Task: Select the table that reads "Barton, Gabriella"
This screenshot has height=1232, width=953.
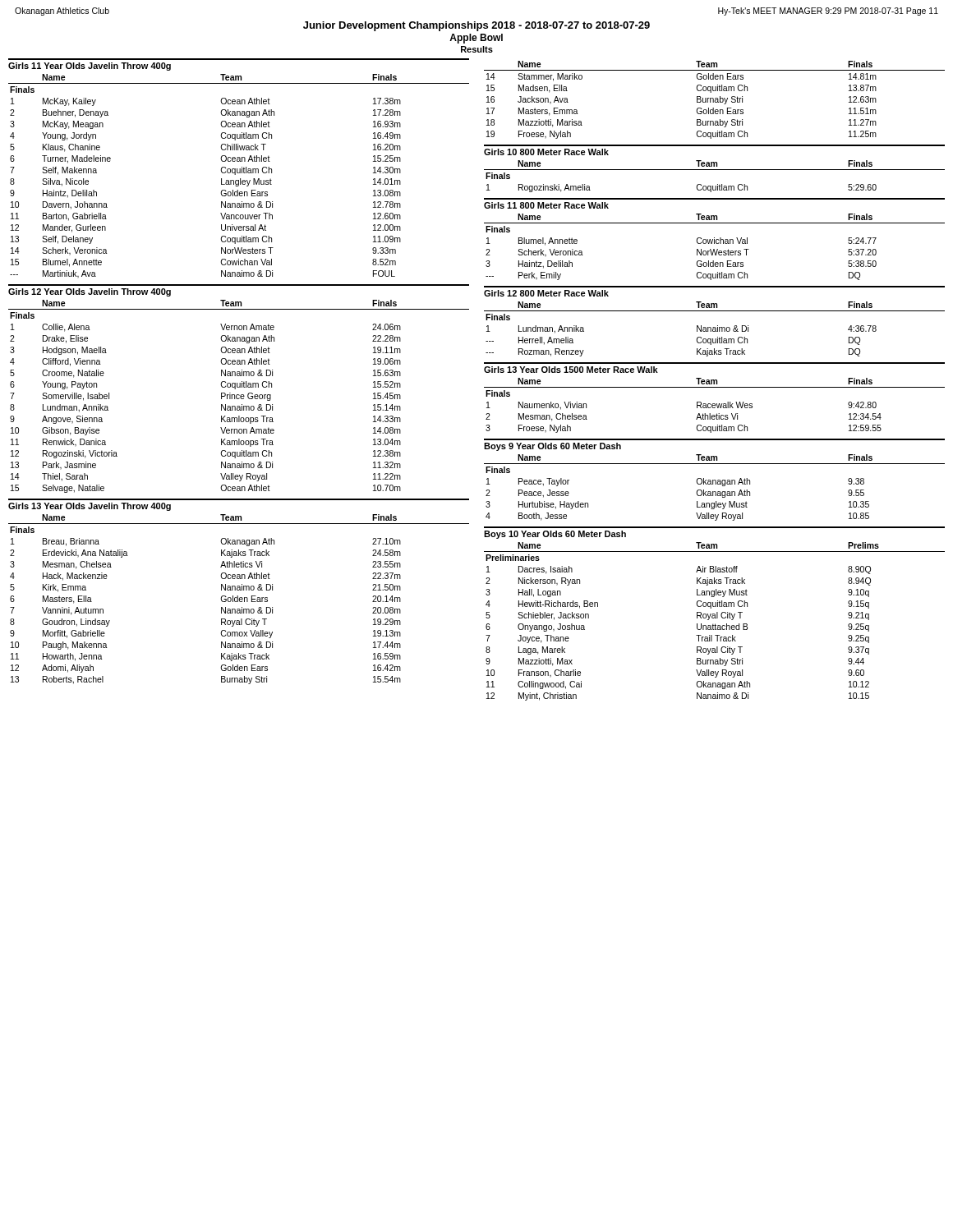Action: [x=239, y=175]
